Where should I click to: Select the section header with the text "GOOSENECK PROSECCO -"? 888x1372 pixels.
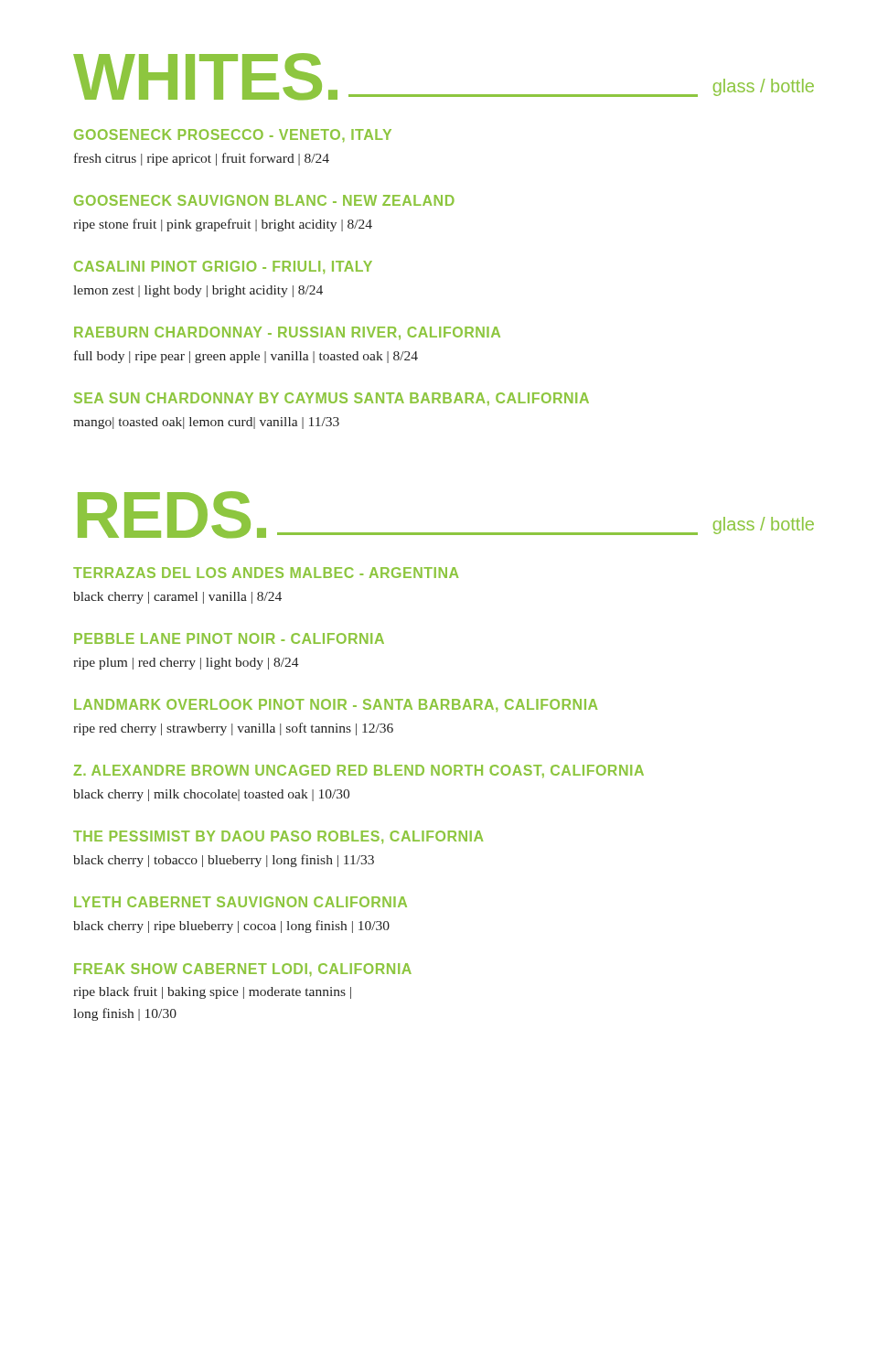pyautogui.click(x=233, y=135)
